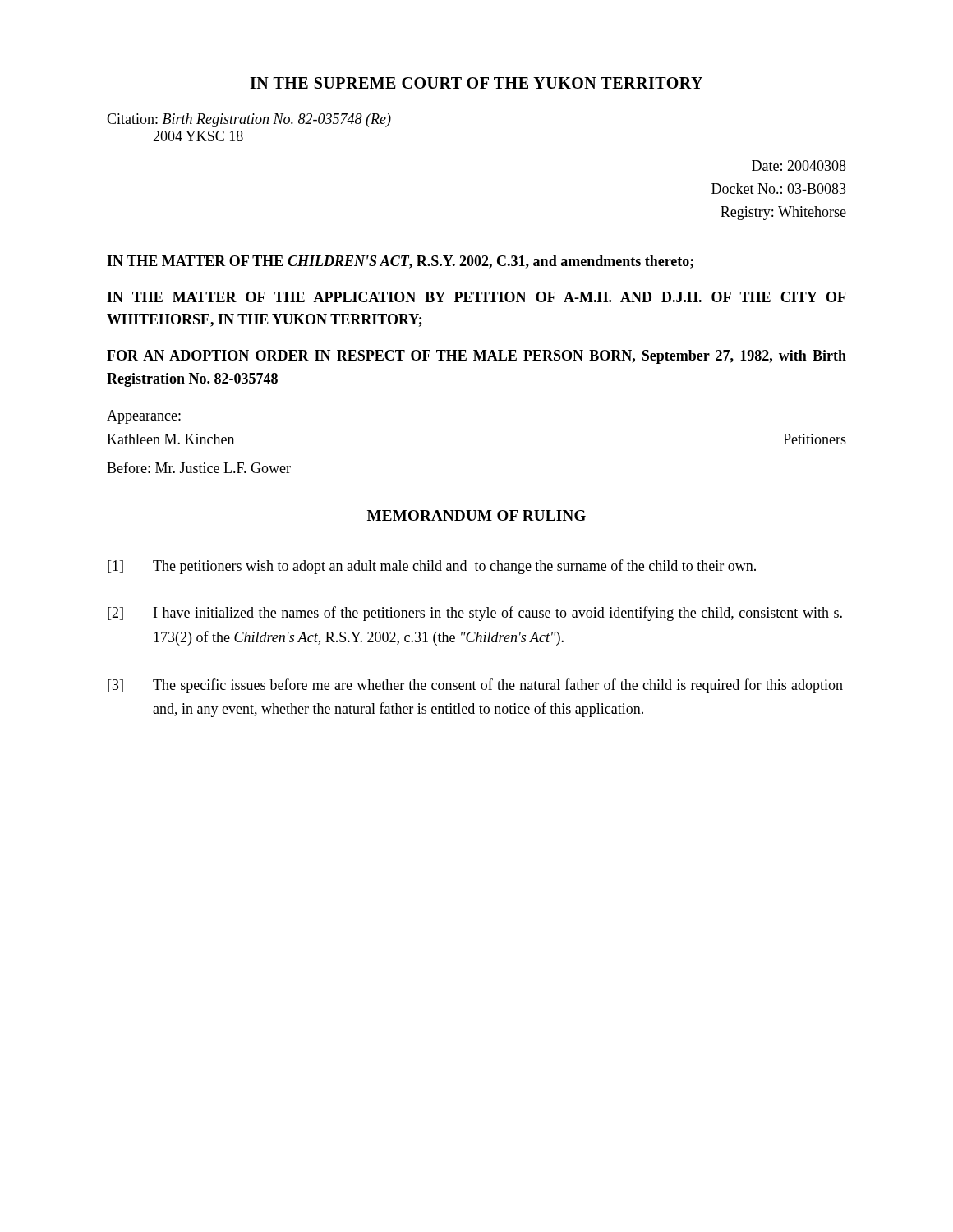Find a section header
The image size is (953, 1232).
point(476,515)
